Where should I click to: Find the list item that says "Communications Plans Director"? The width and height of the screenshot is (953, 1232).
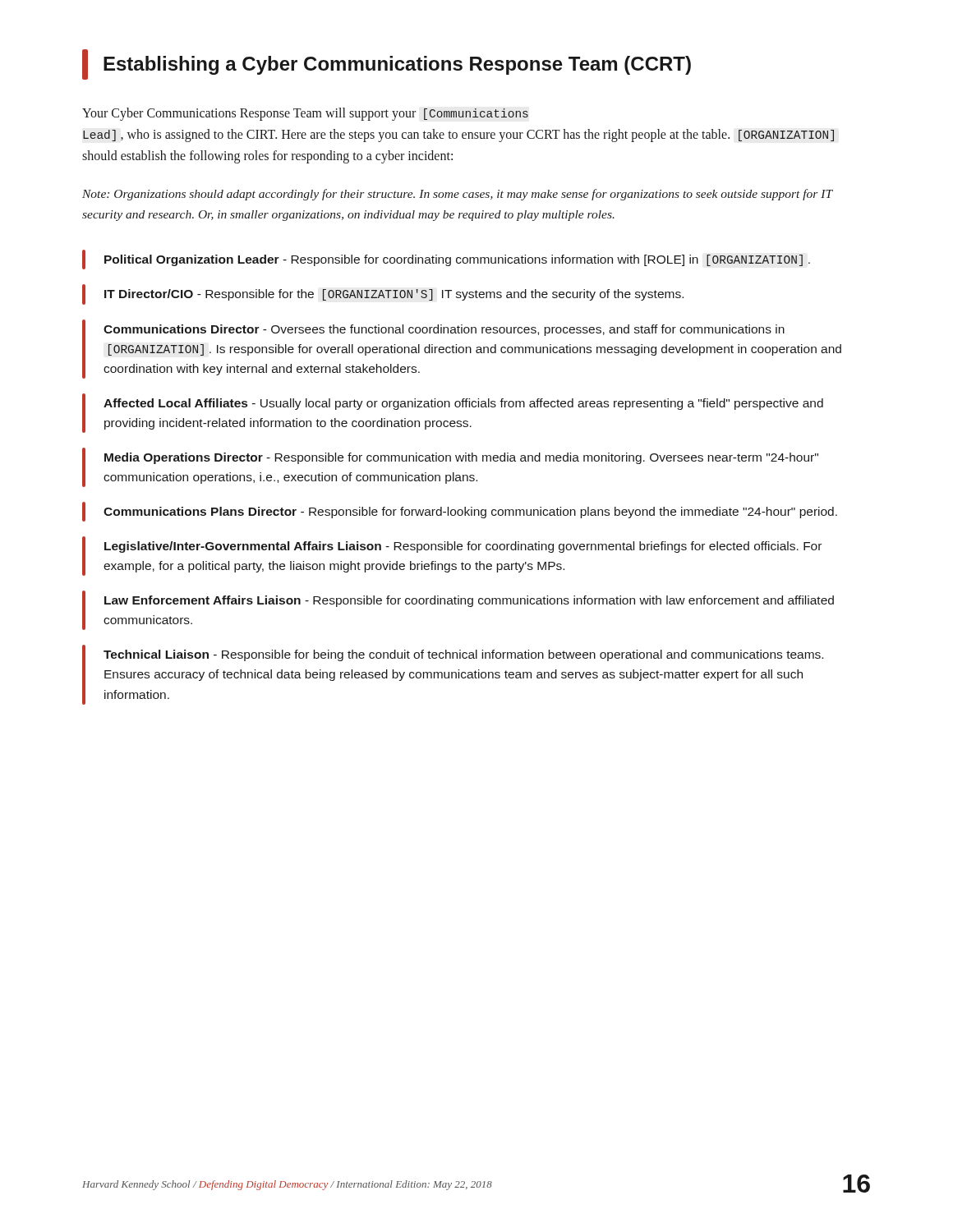460,512
